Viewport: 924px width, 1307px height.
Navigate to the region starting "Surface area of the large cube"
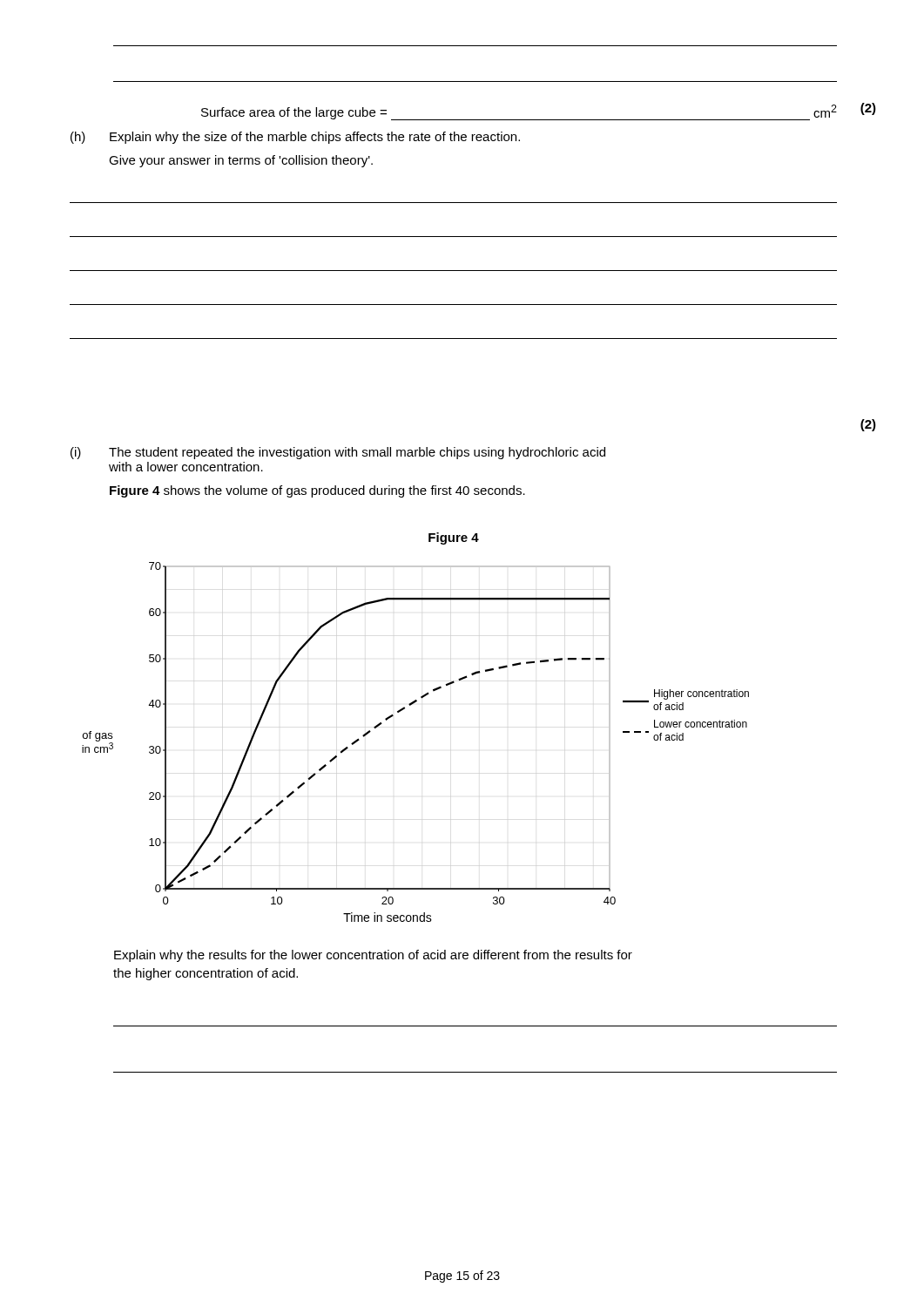(519, 112)
